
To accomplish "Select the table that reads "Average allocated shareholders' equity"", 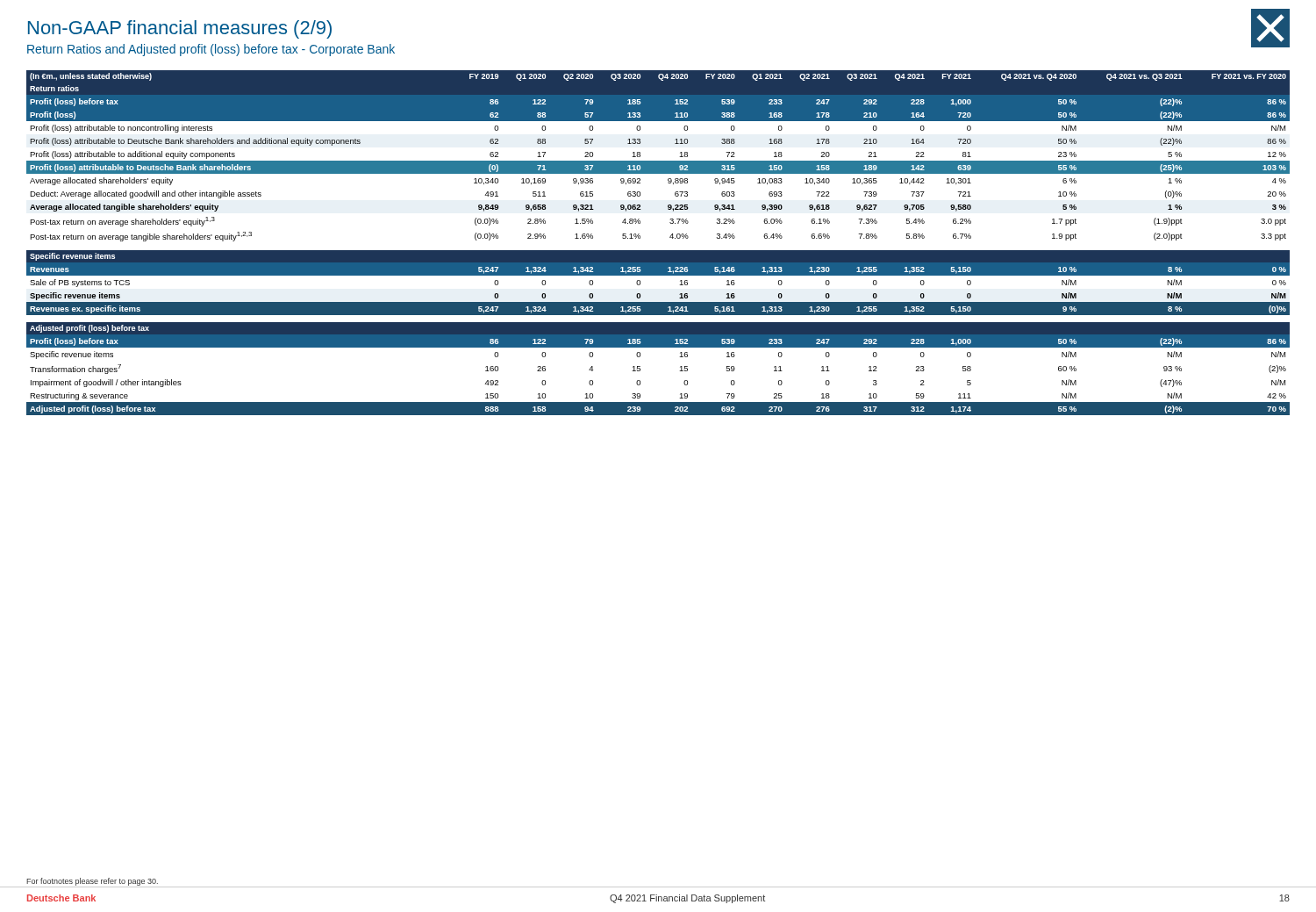I will [658, 243].
